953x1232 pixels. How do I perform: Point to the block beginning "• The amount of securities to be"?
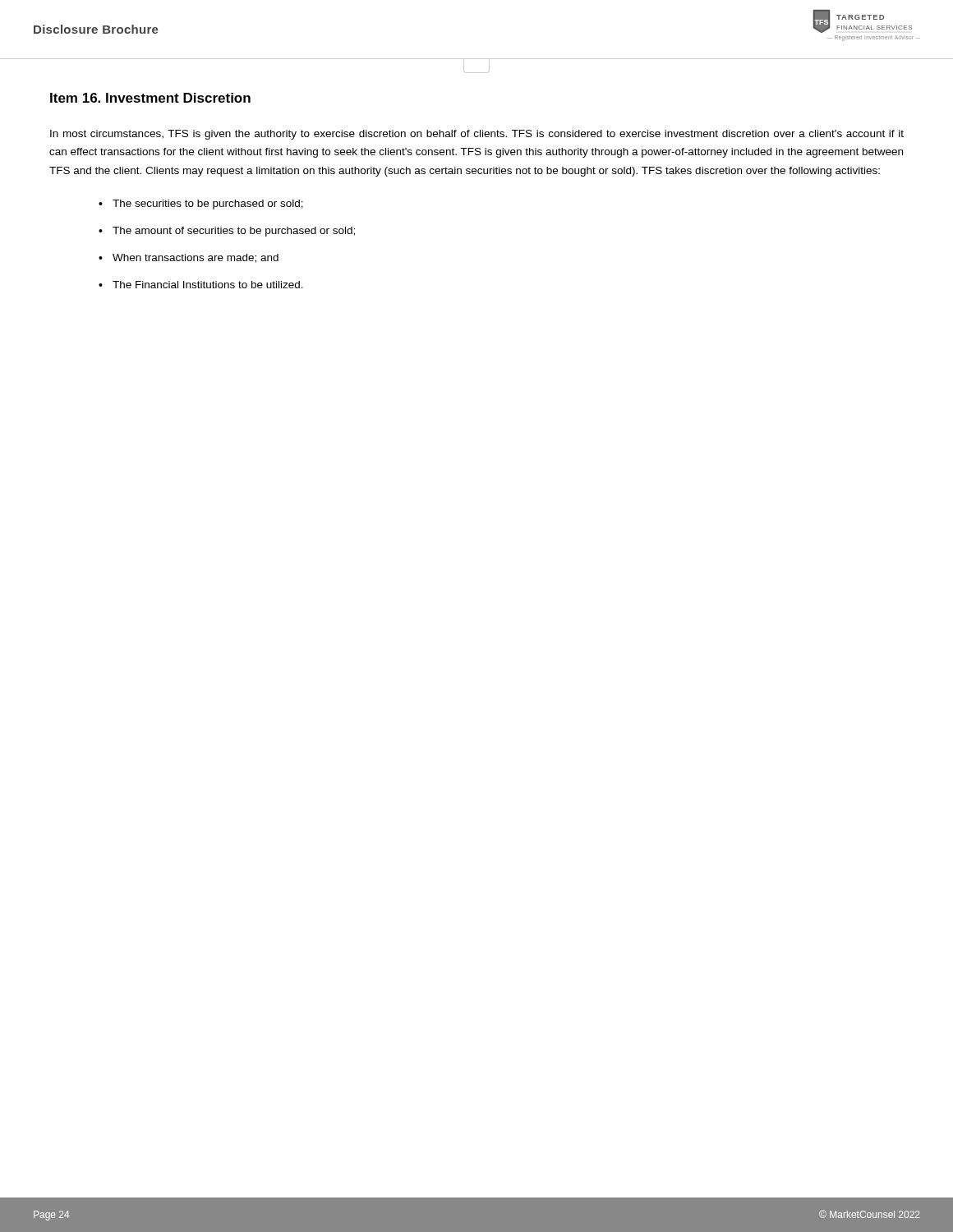pos(227,231)
